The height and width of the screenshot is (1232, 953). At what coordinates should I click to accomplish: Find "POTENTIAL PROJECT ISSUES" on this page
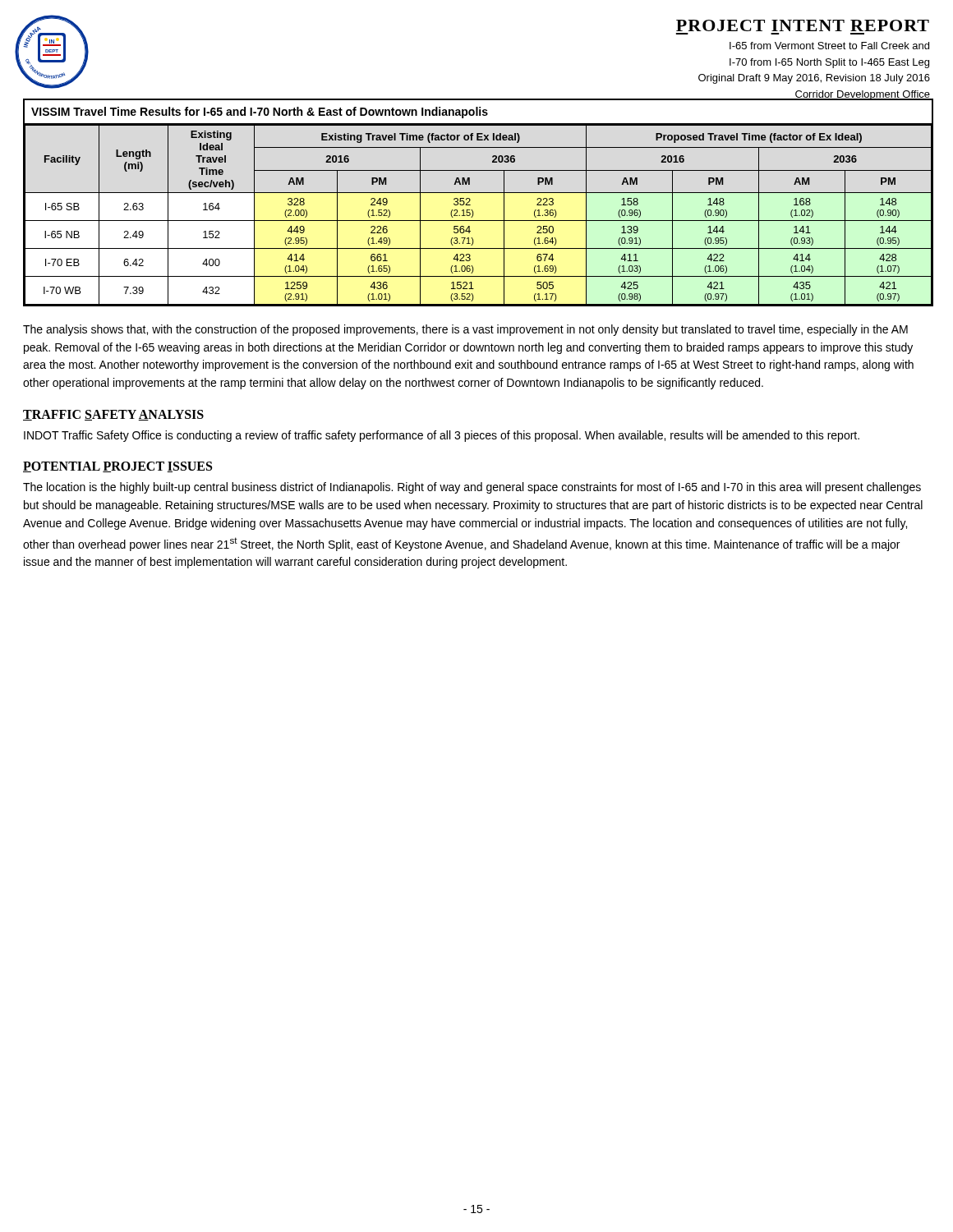click(x=118, y=466)
